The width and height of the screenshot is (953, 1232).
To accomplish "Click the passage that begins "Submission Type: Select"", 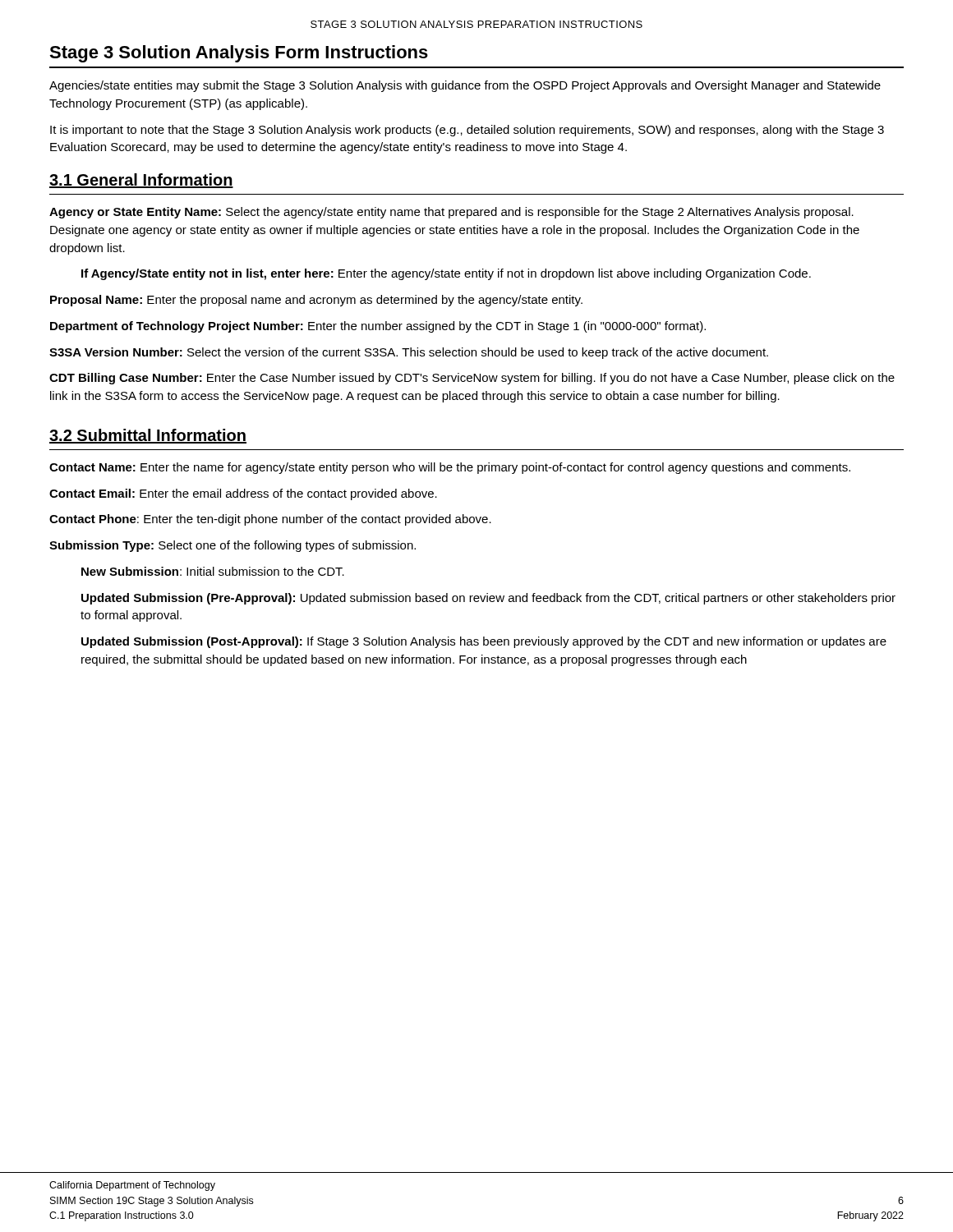I will 232,546.
